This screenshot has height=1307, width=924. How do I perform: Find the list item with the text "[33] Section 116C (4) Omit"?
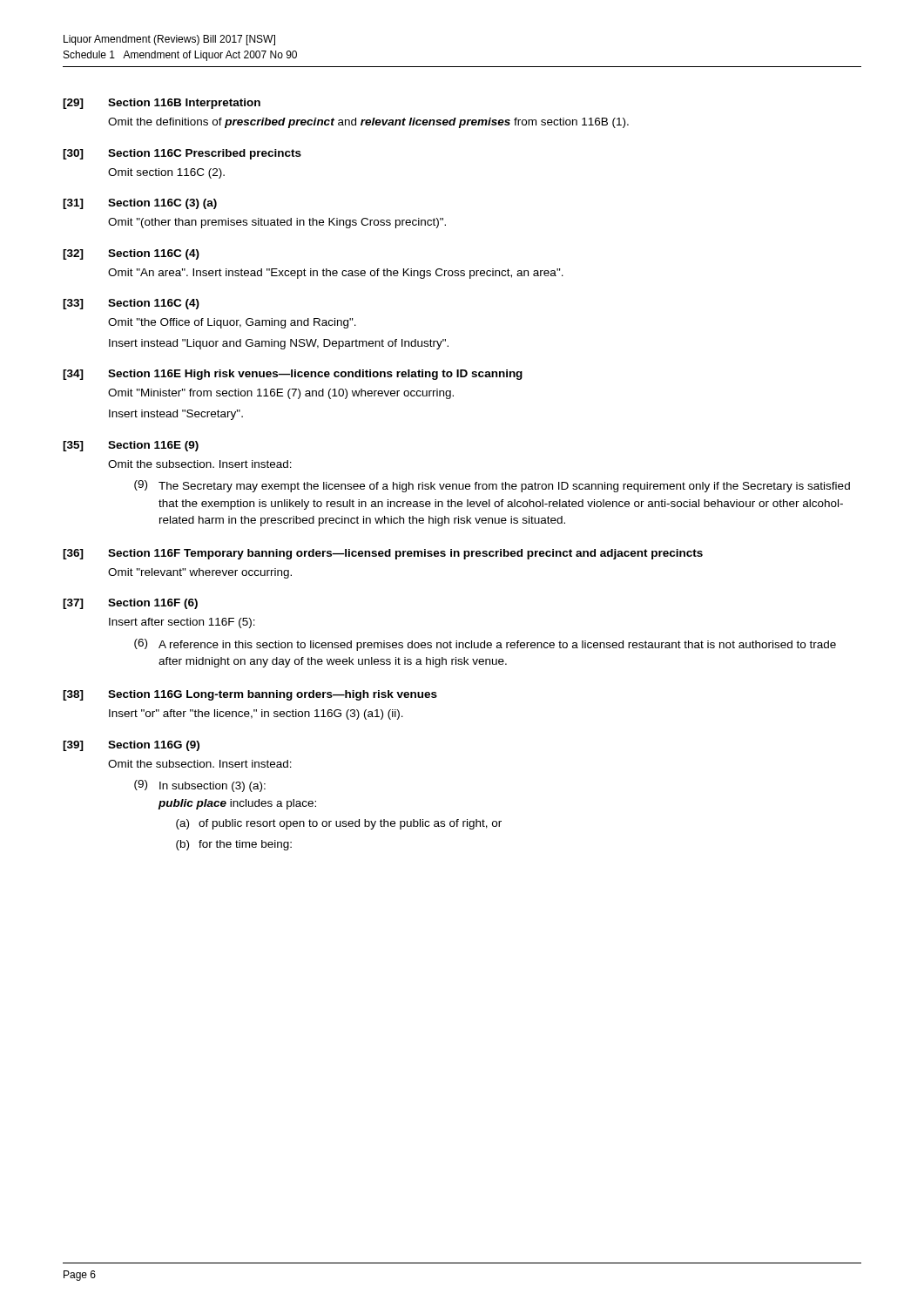click(131, 304)
